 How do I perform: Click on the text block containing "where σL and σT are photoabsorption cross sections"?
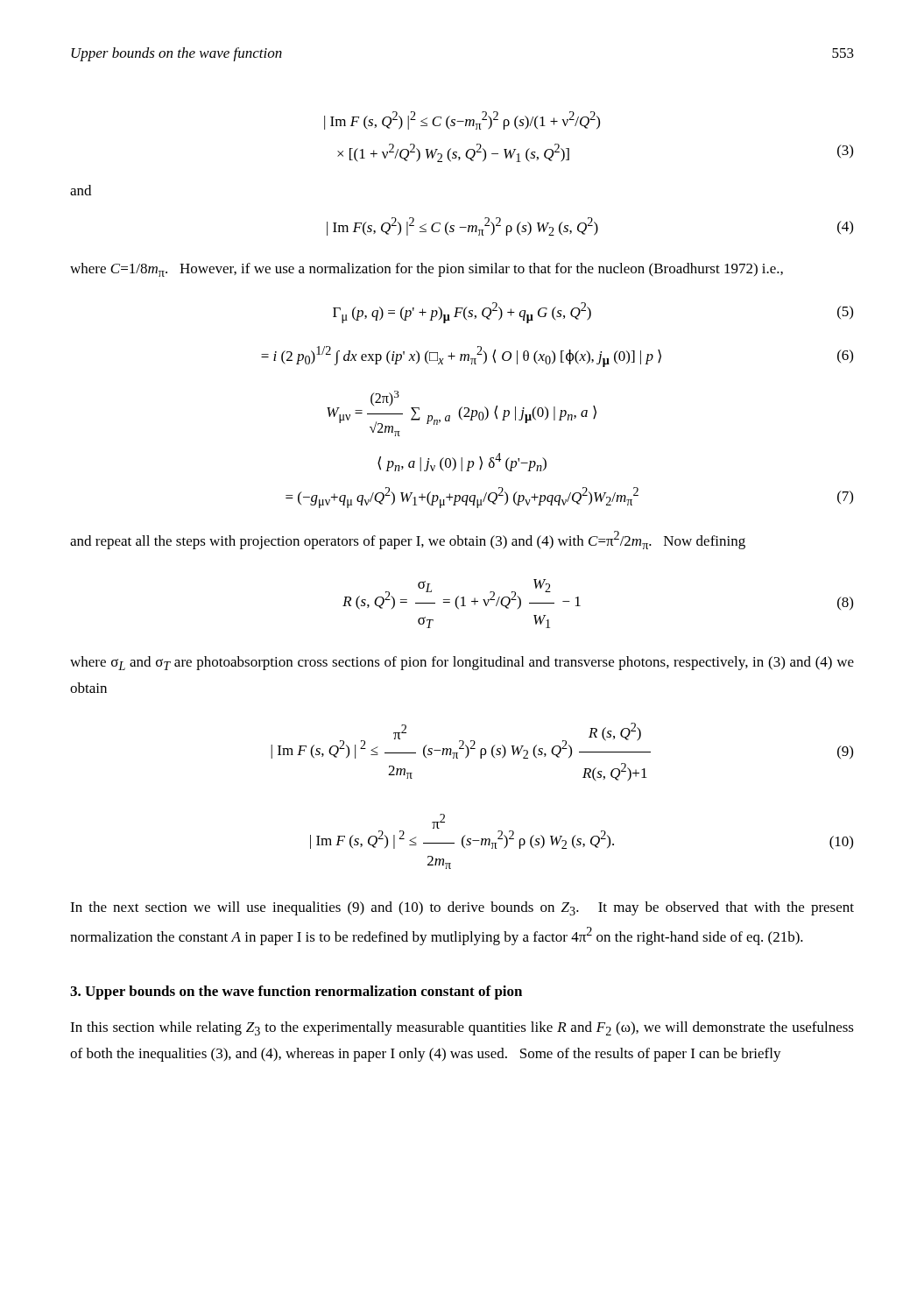[x=462, y=675]
